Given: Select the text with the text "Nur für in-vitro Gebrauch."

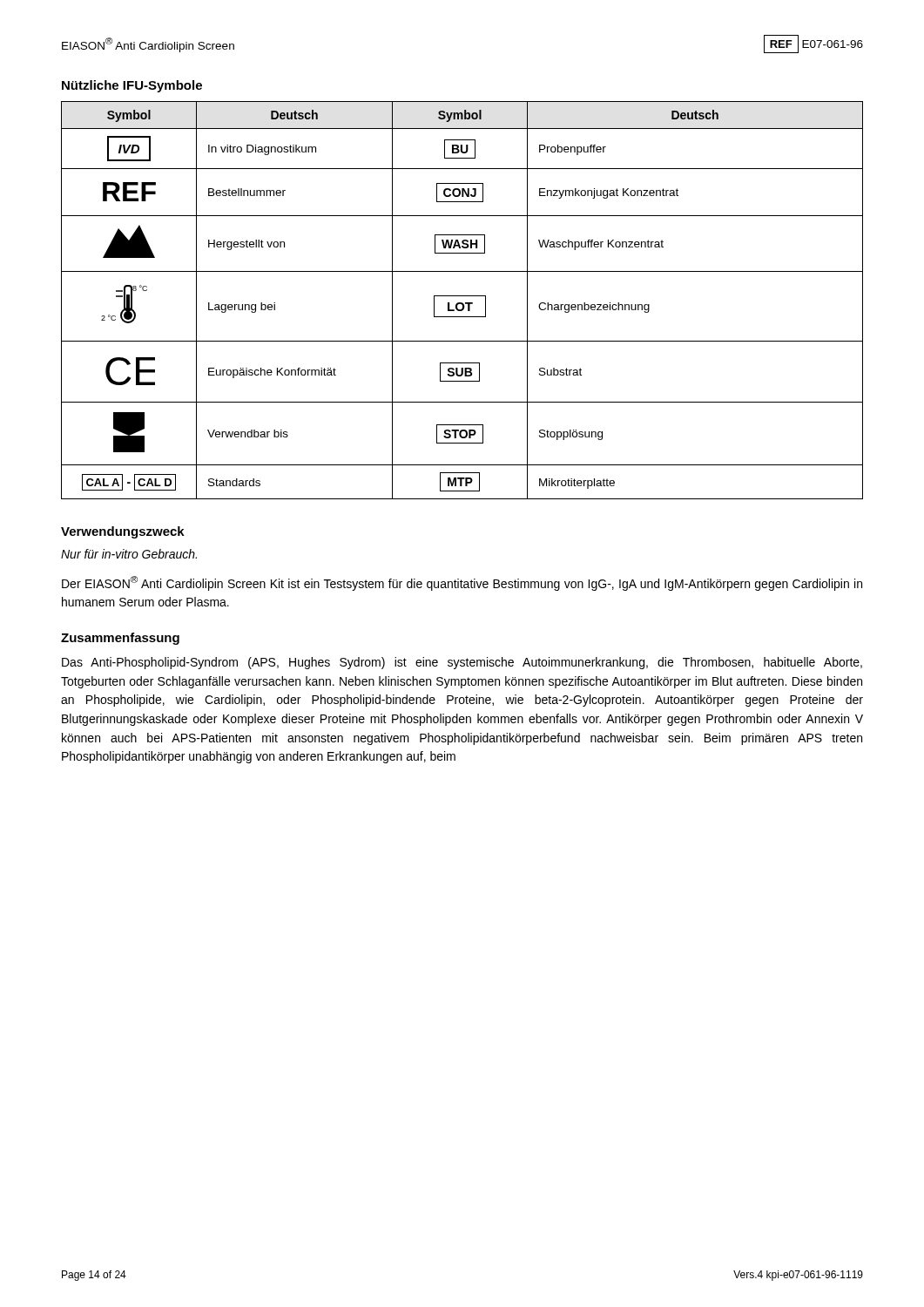Looking at the screenshot, I should [130, 554].
